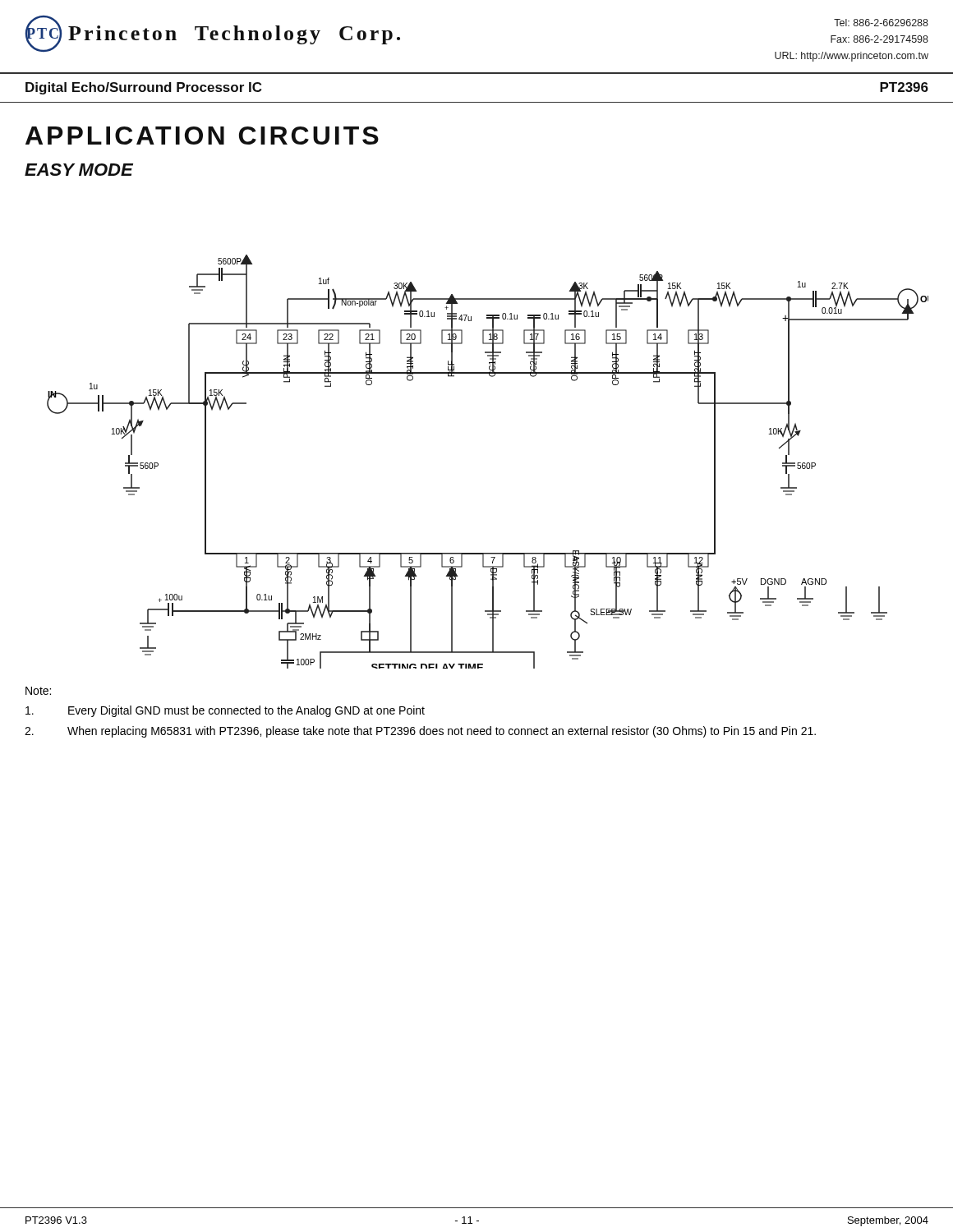Click on the schematic
Screen dimensions: 1232x953
(476, 430)
